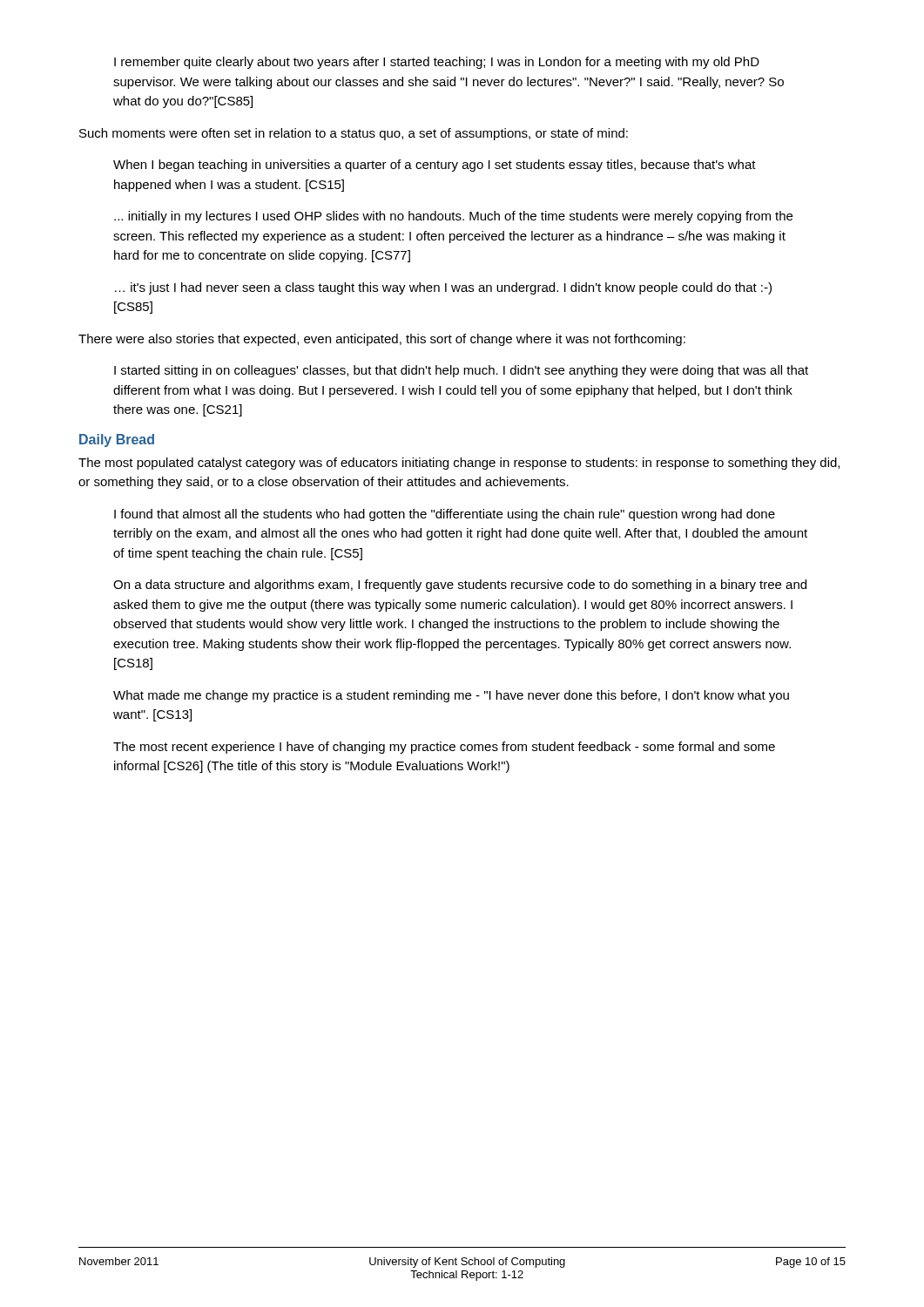Locate the element starting "I started sitting in on"
924x1307 pixels.
pos(461,389)
